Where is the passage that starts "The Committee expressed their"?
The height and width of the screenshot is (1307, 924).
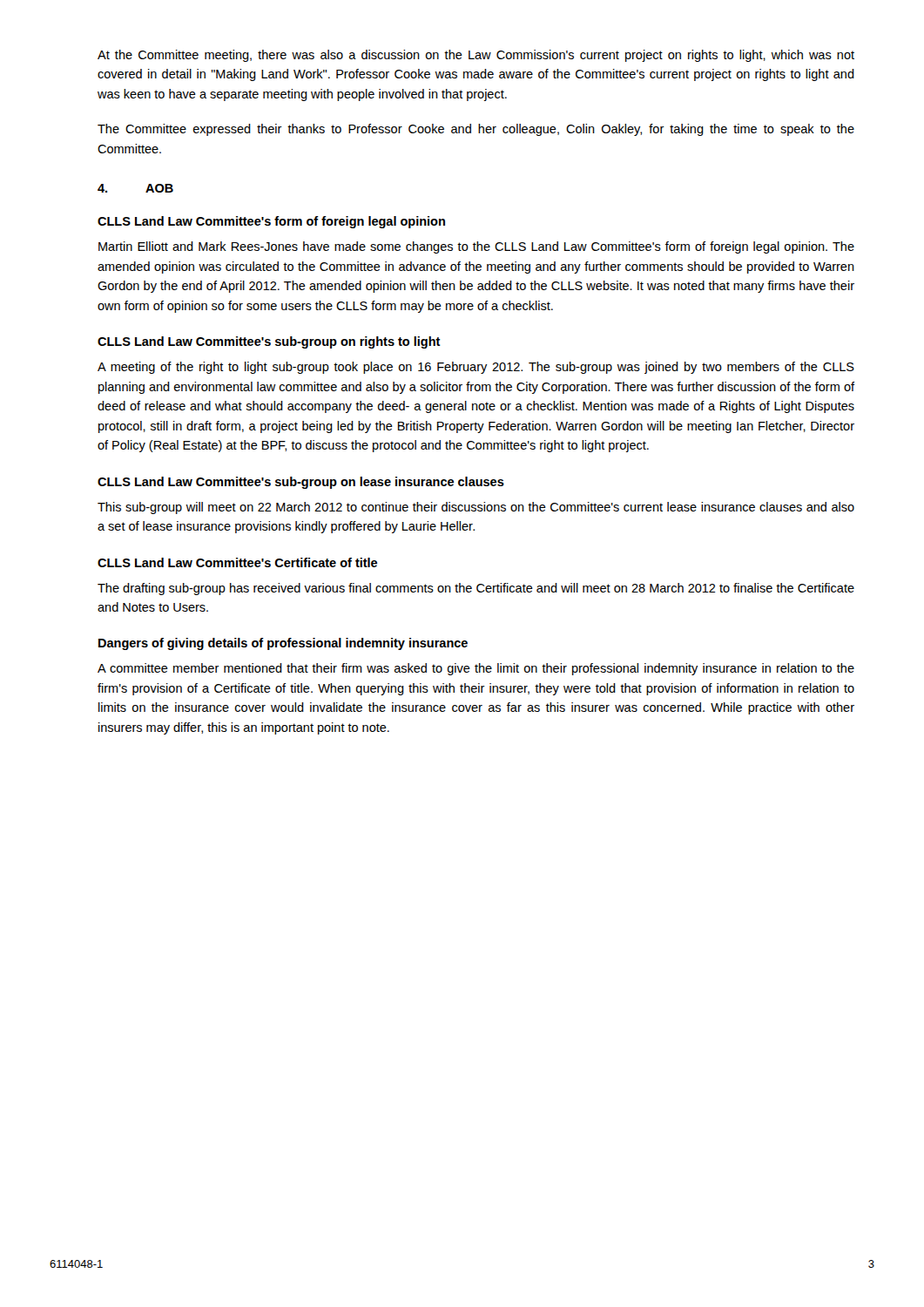pyautogui.click(x=476, y=139)
